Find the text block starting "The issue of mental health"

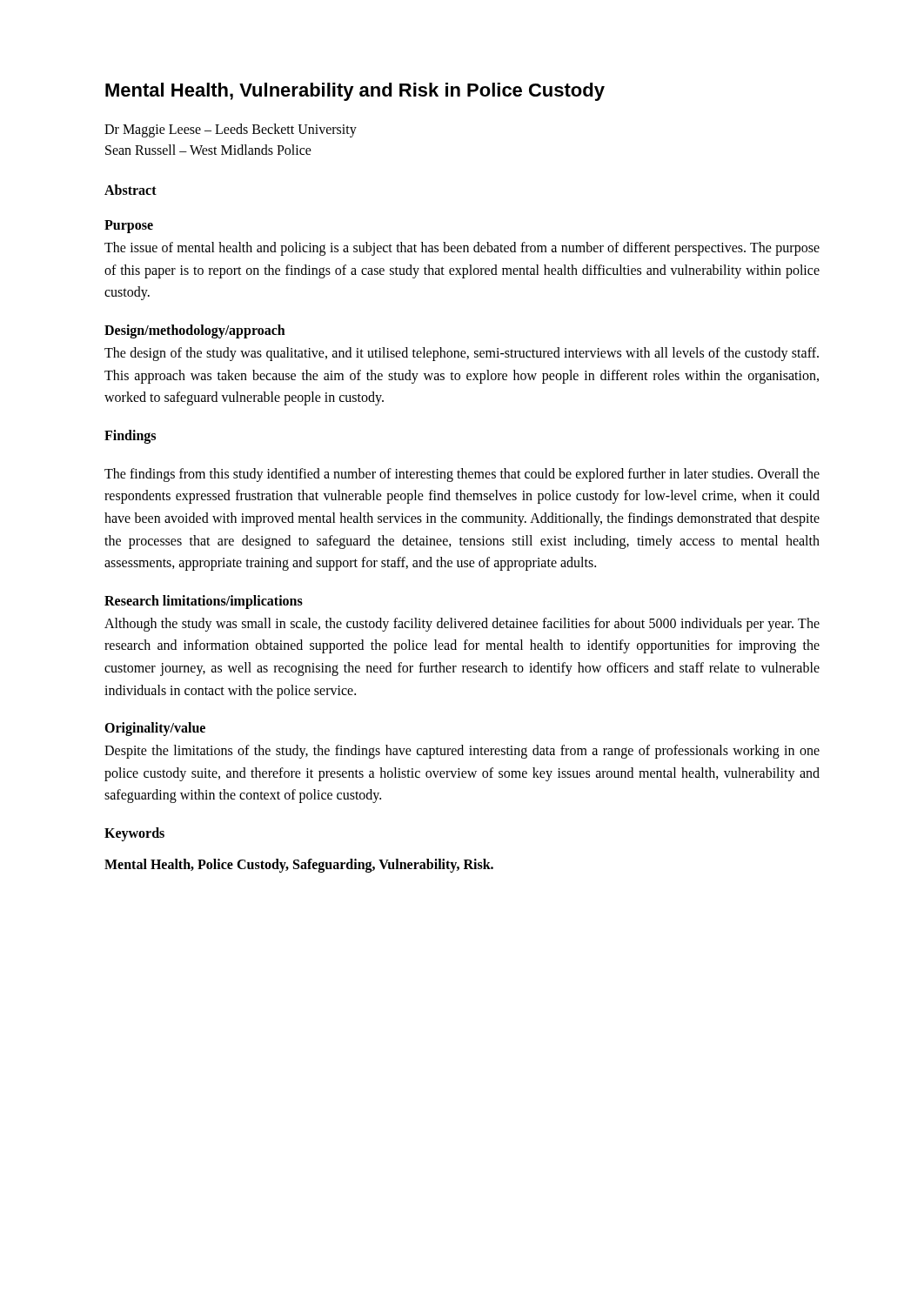462,270
